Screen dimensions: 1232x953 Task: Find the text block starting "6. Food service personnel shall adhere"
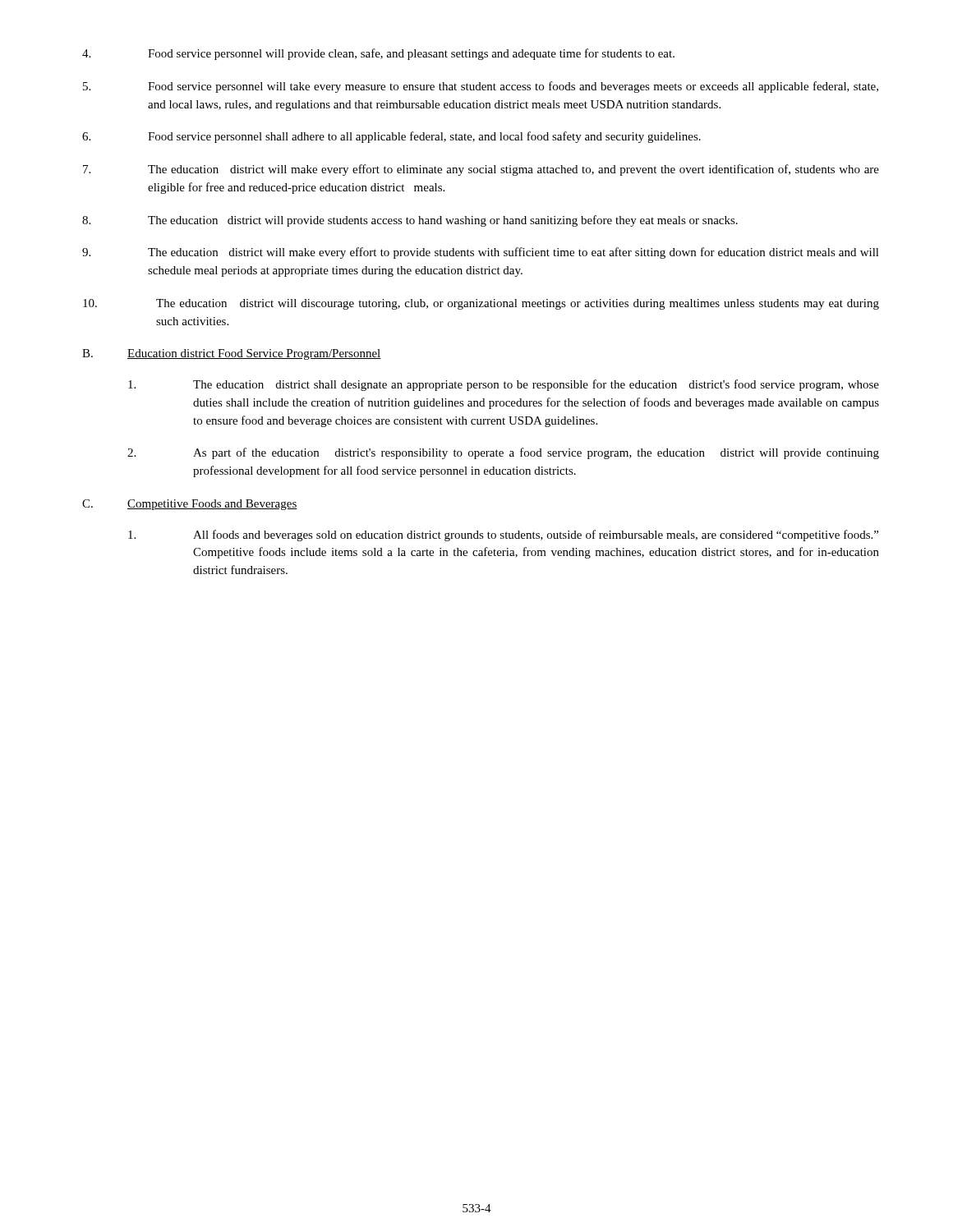click(x=481, y=137)
